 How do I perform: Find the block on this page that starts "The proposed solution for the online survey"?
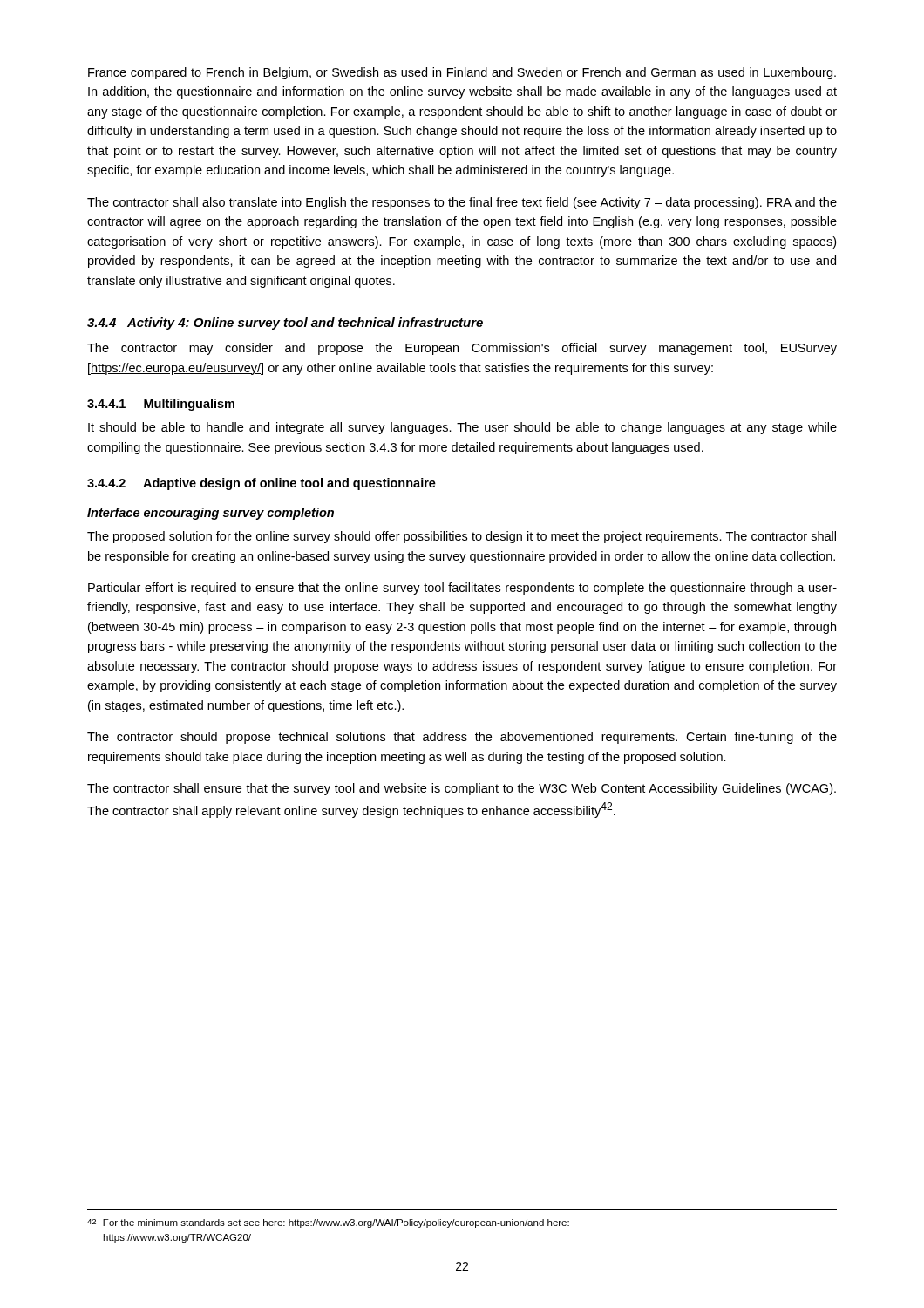(x=462, y=546)
